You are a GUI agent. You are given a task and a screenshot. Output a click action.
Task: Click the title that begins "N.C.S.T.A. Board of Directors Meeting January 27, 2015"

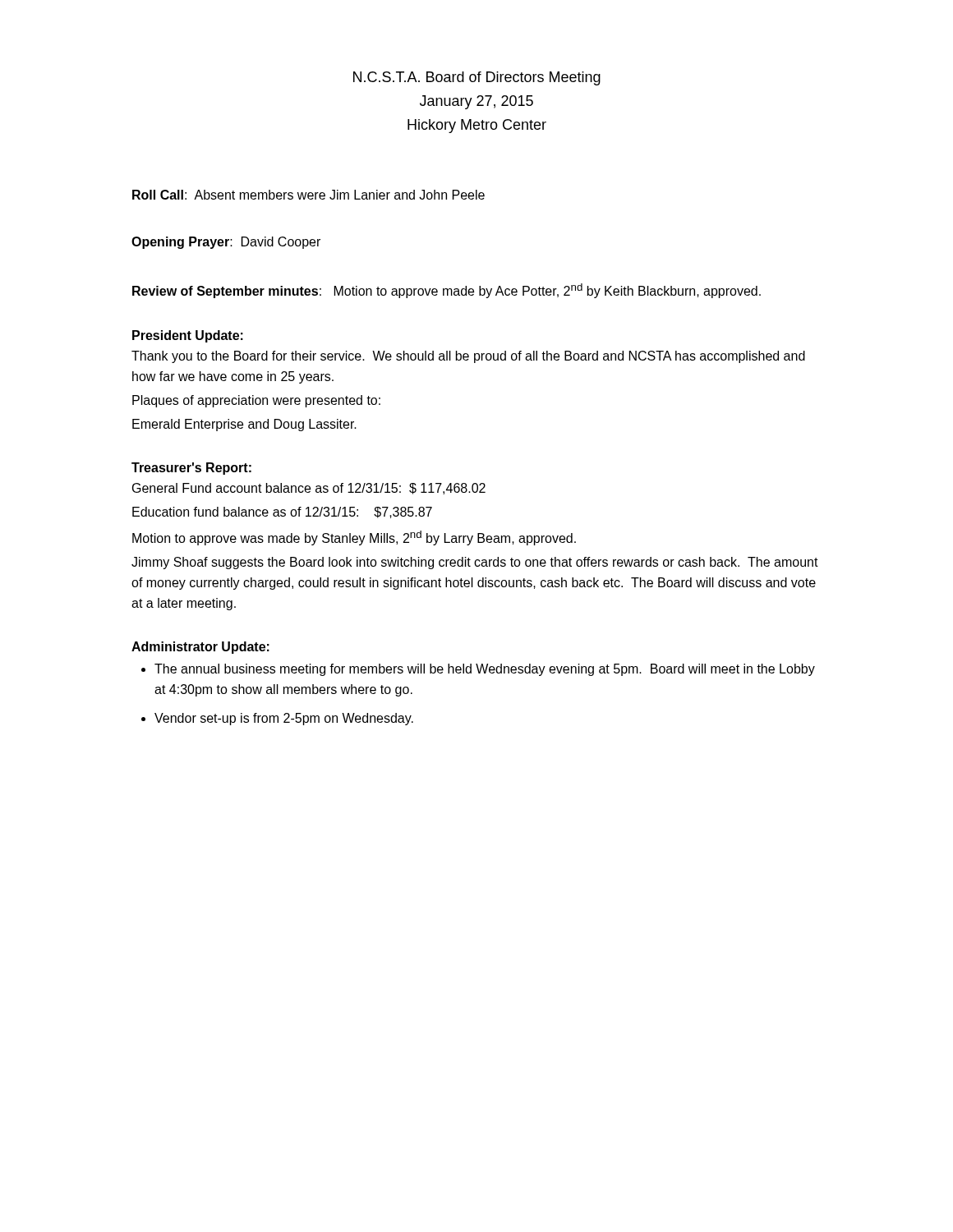tap(476, 101)
